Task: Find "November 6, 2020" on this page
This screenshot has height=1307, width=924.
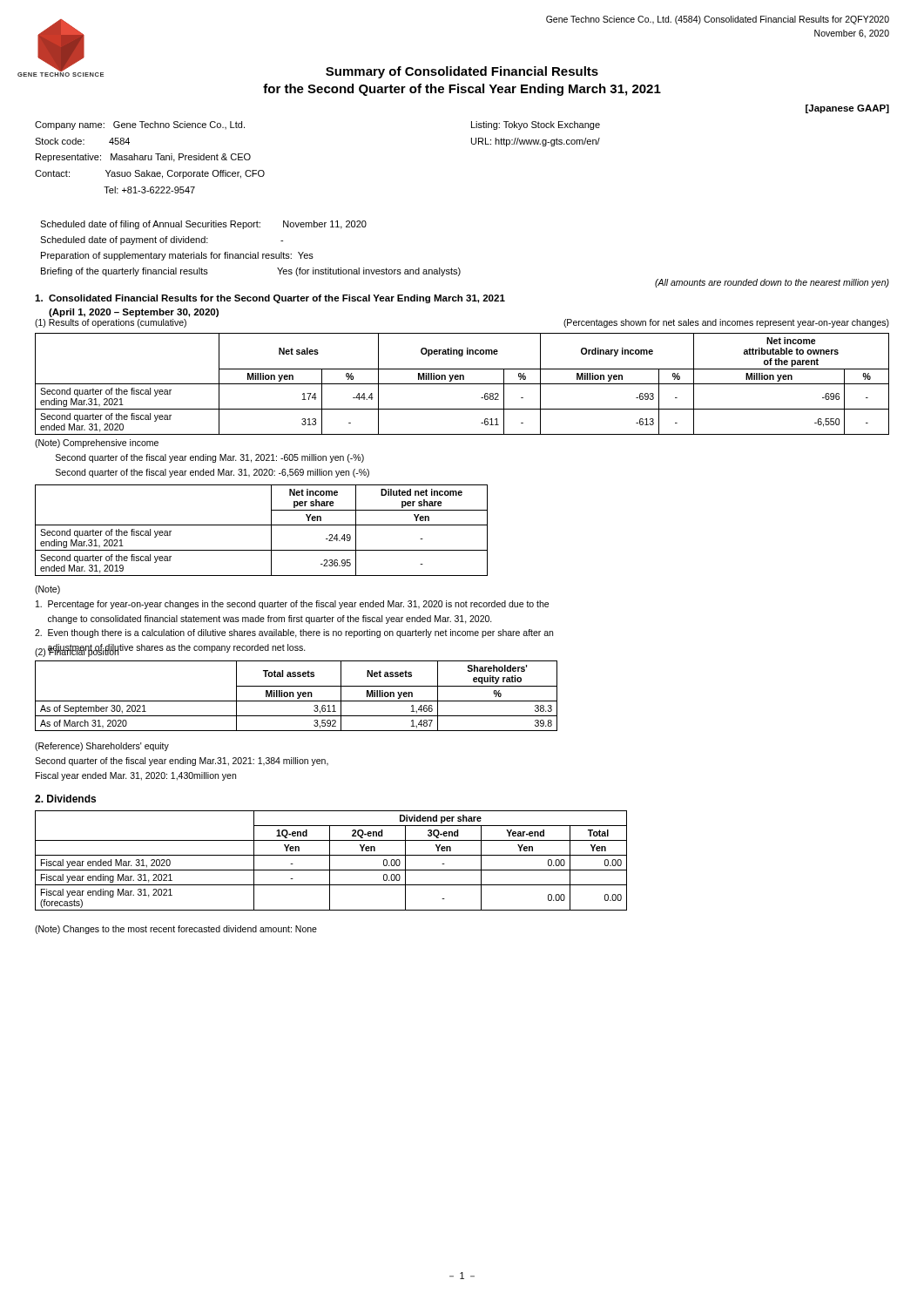Action: click(x=852, y=33)
